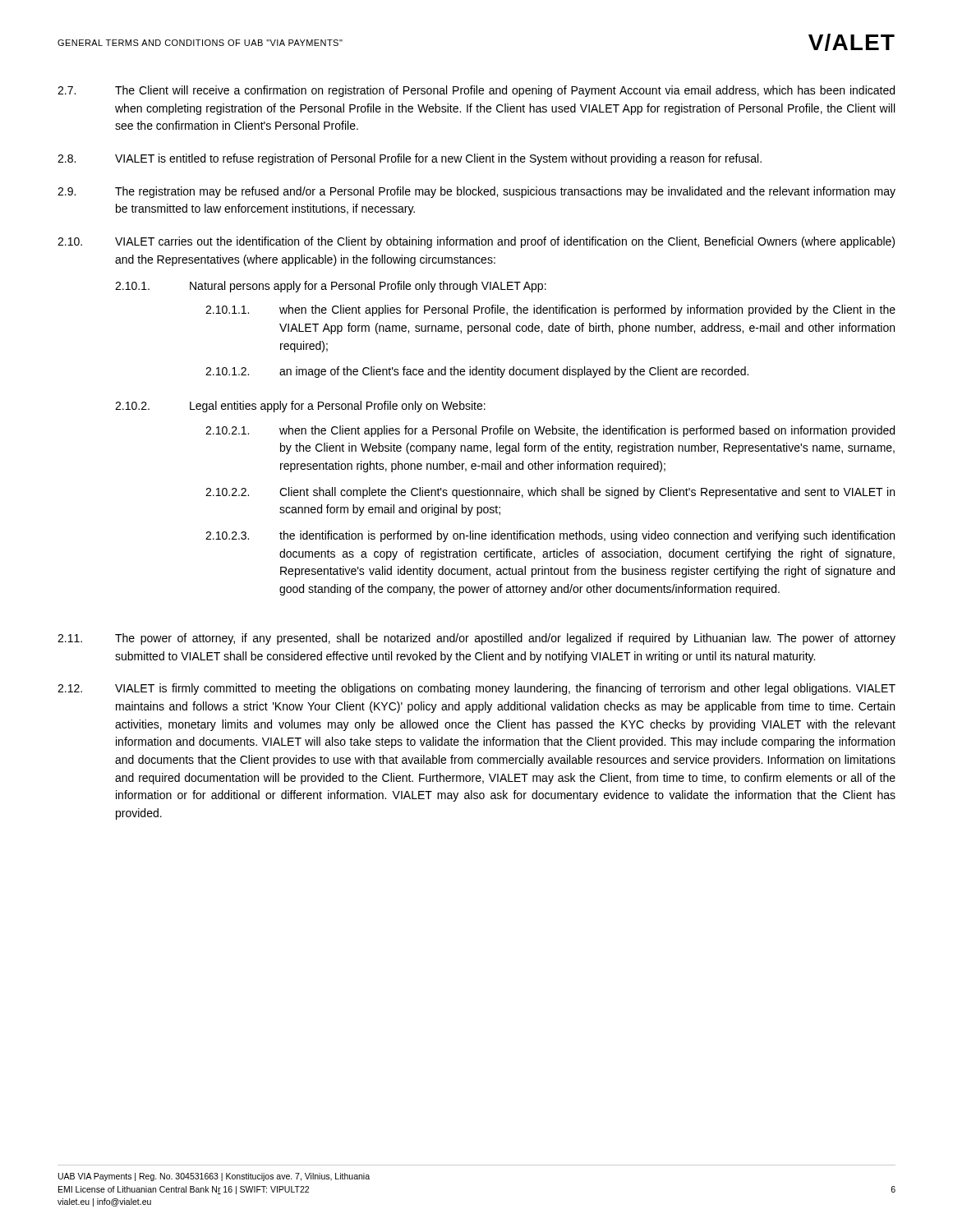Locate the list item with the text "2.10.1. Natural persons apply for a Personal Profile"
The width and height of the screenshot is (953, 1232).
click(x=505, y=333)
